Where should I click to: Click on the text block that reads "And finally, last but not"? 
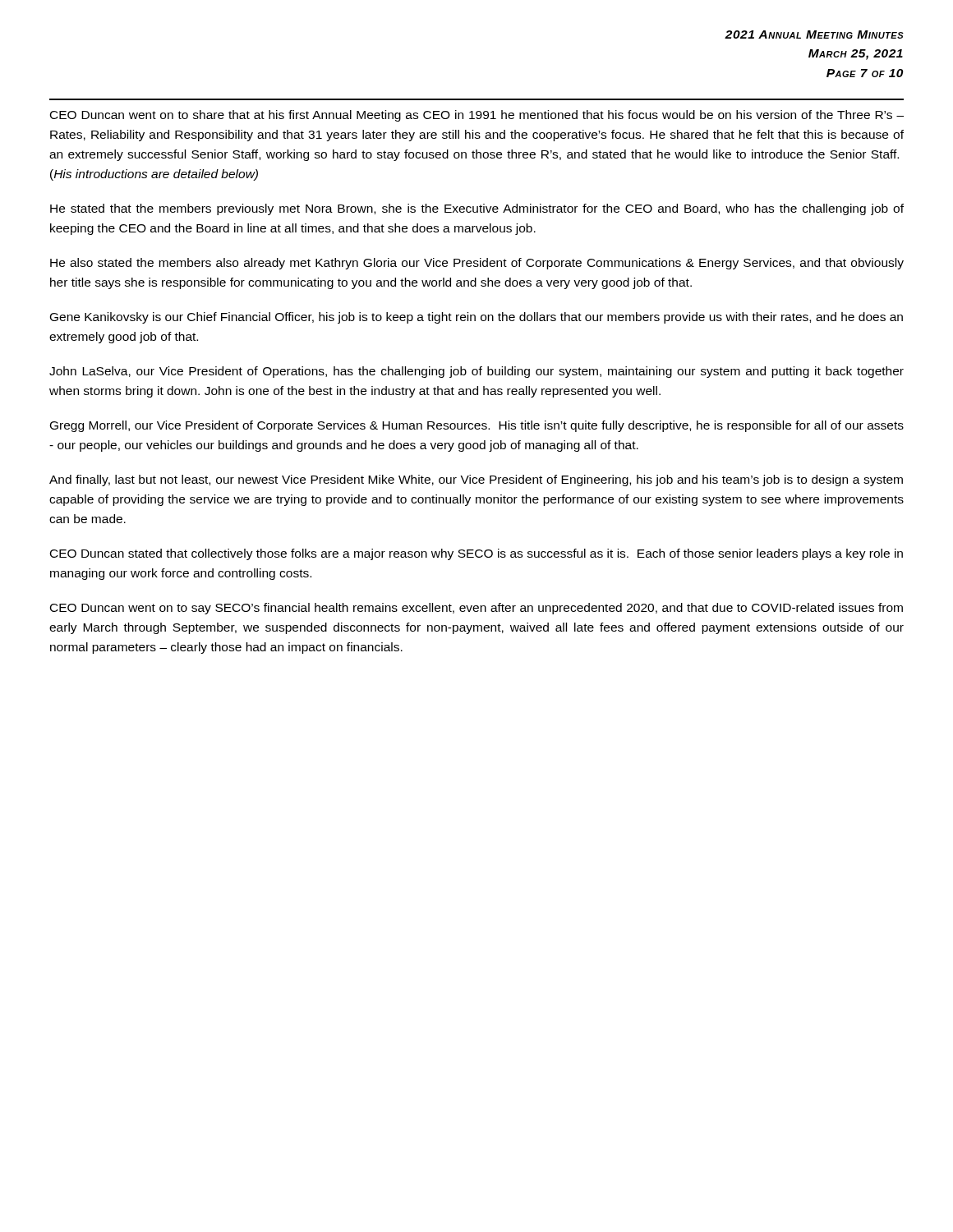click(476, 499)
